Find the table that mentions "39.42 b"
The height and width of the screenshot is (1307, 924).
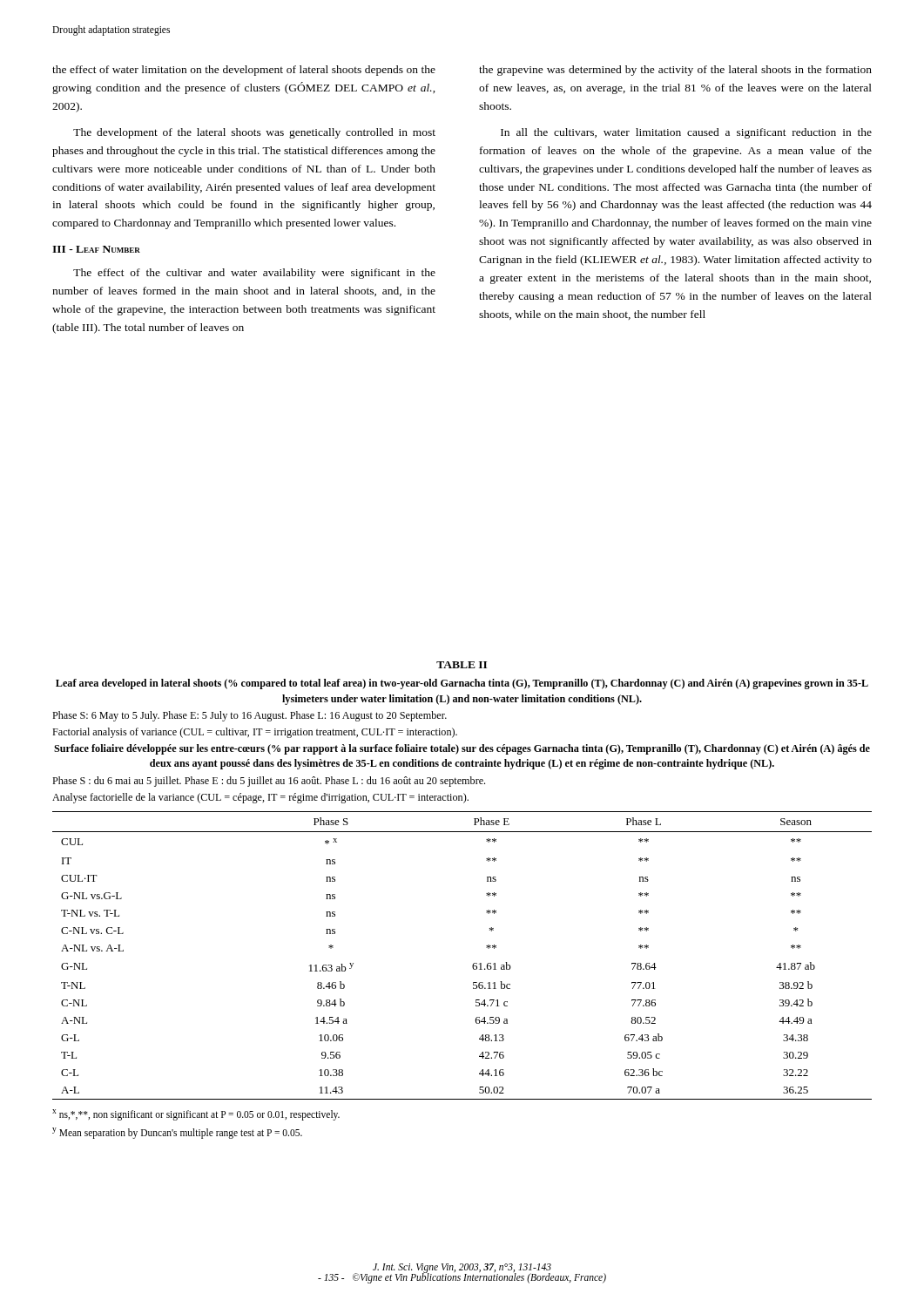tap(462, 955)
